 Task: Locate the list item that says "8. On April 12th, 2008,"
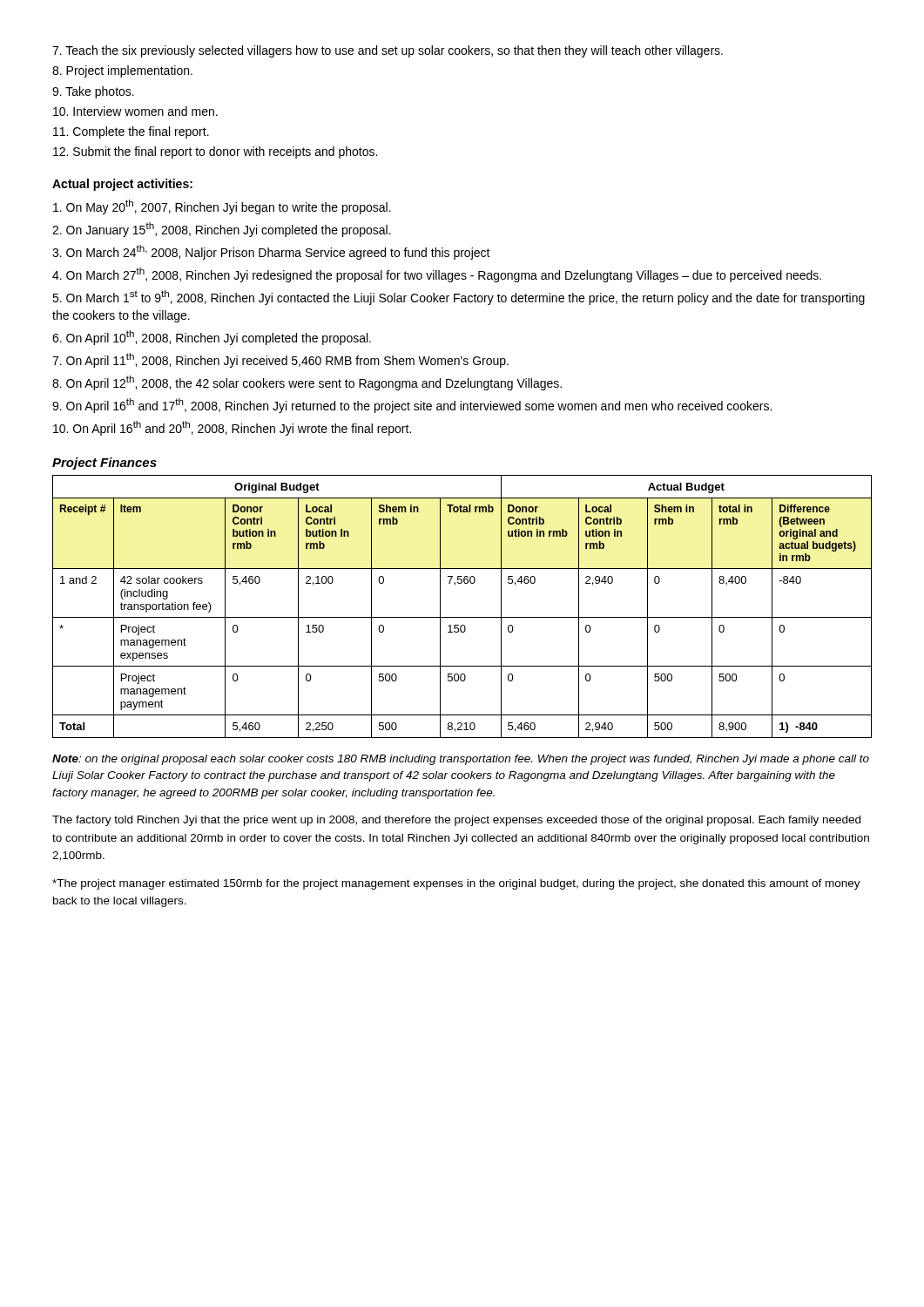coord(308,381)
